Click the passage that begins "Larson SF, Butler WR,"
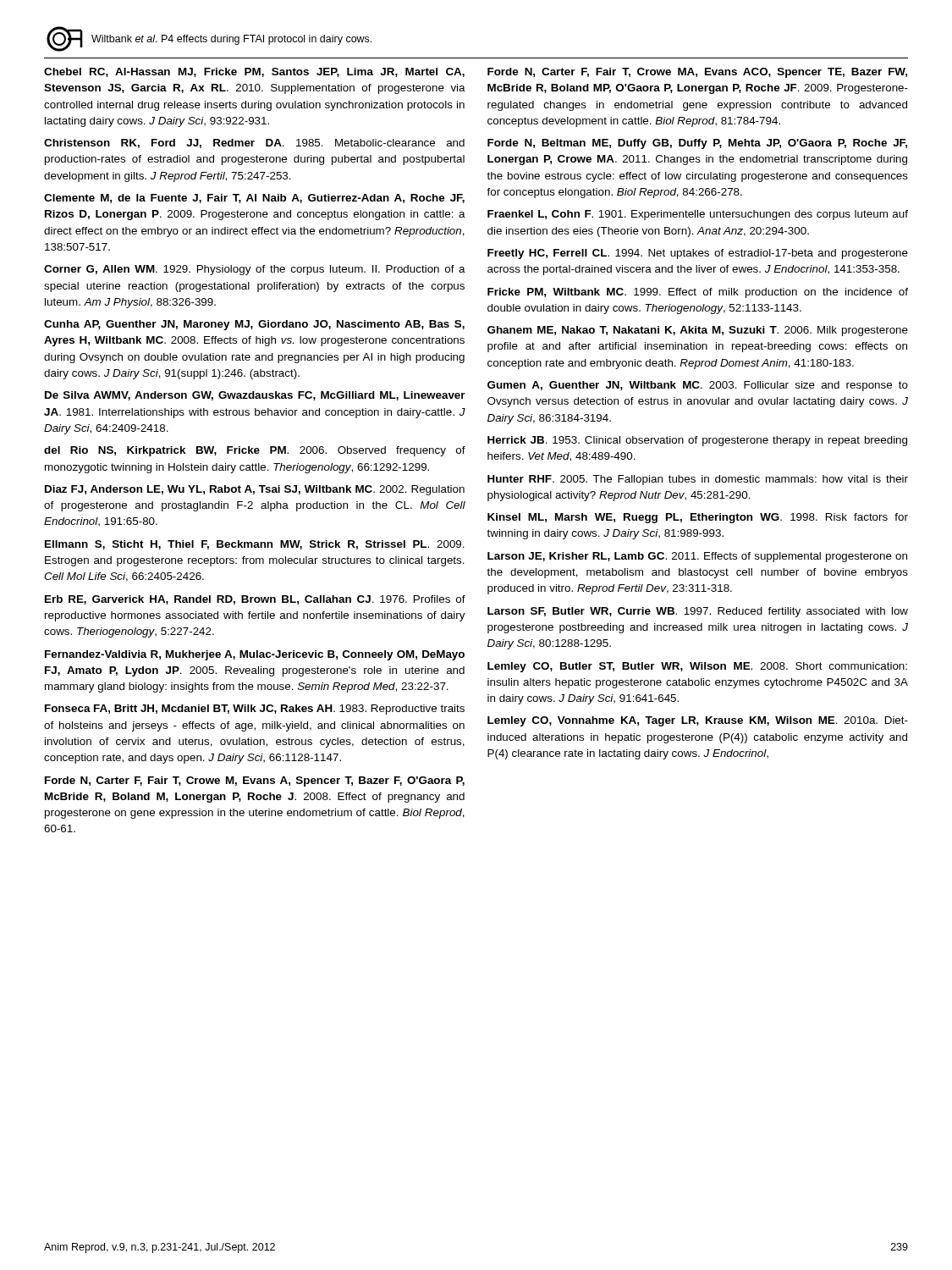952x1270 pixels. click(x=698, y=627)
